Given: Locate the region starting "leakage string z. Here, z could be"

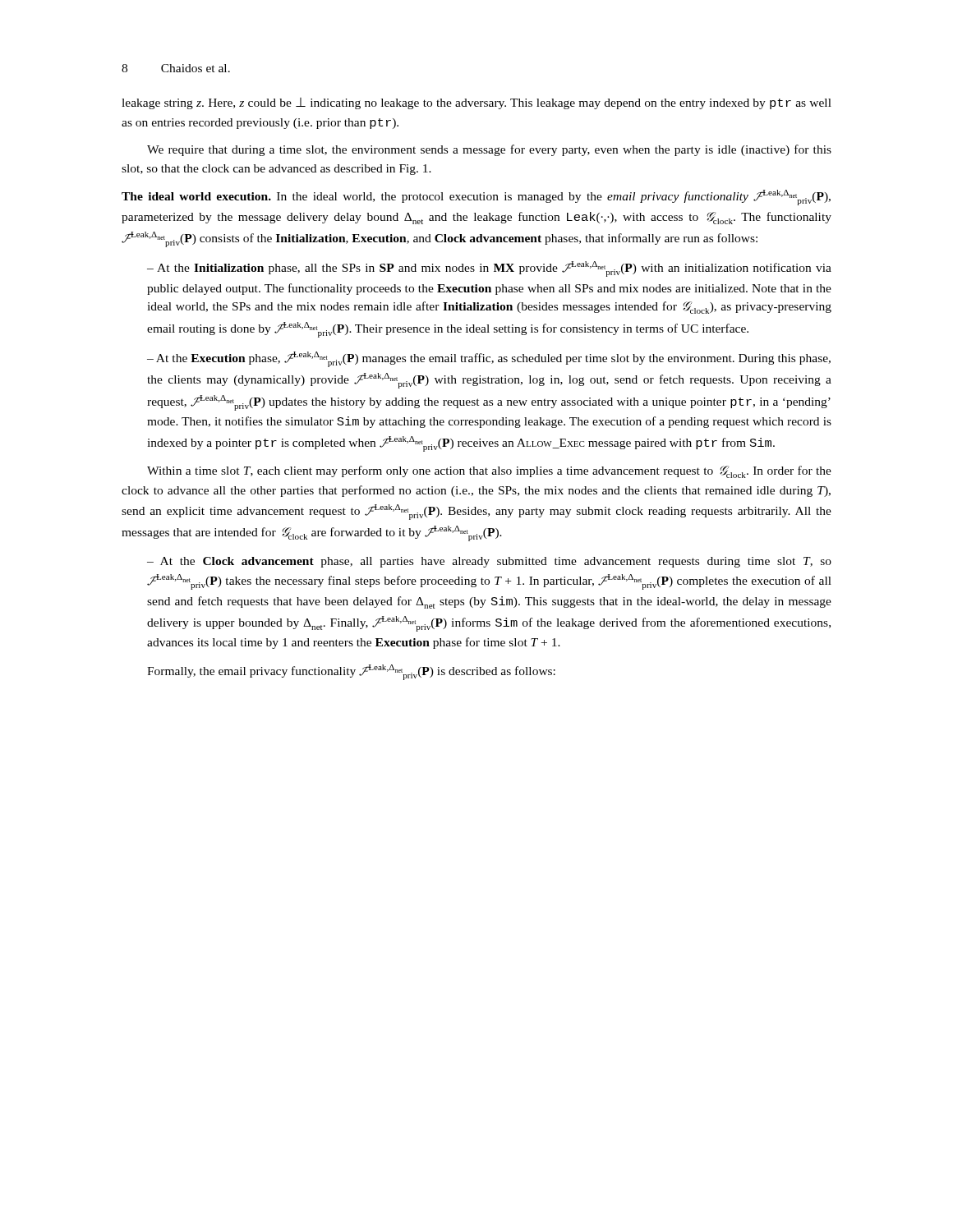Looking at the screenshot, I should [x=476, y=113].
